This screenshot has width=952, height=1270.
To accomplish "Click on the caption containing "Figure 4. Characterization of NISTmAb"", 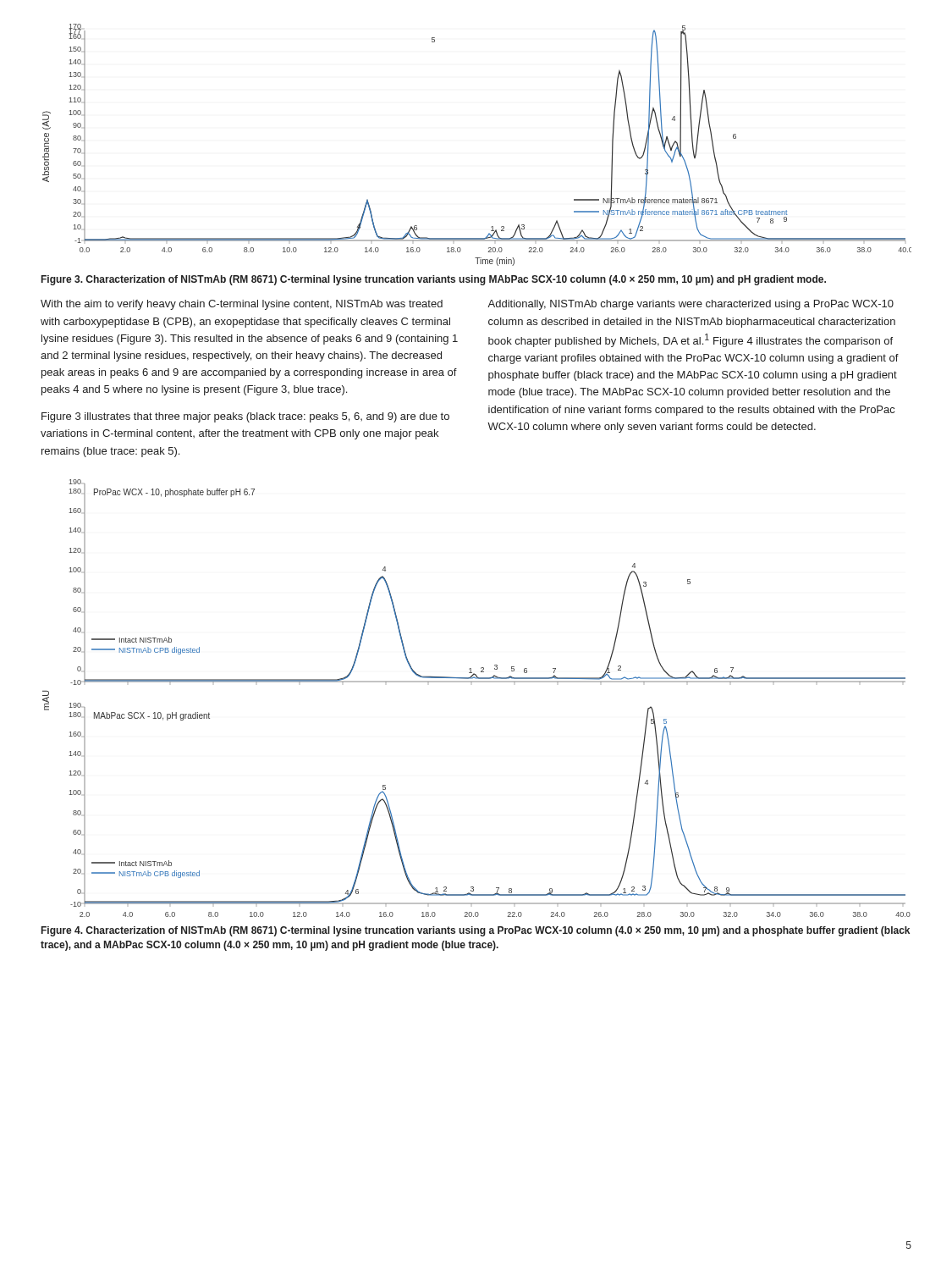I will (475, 938).
